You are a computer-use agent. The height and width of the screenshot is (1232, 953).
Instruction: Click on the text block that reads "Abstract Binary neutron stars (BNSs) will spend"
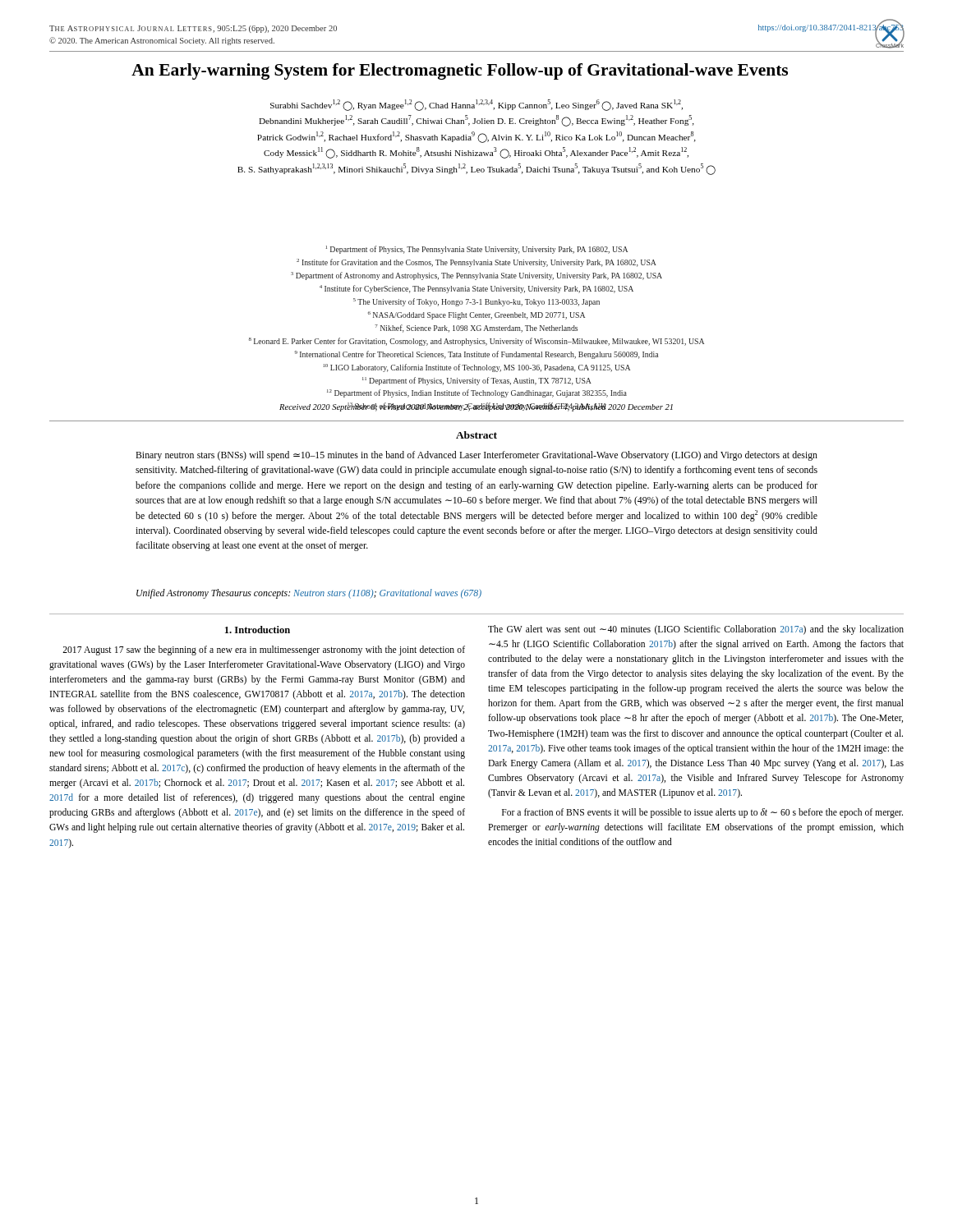476,491
